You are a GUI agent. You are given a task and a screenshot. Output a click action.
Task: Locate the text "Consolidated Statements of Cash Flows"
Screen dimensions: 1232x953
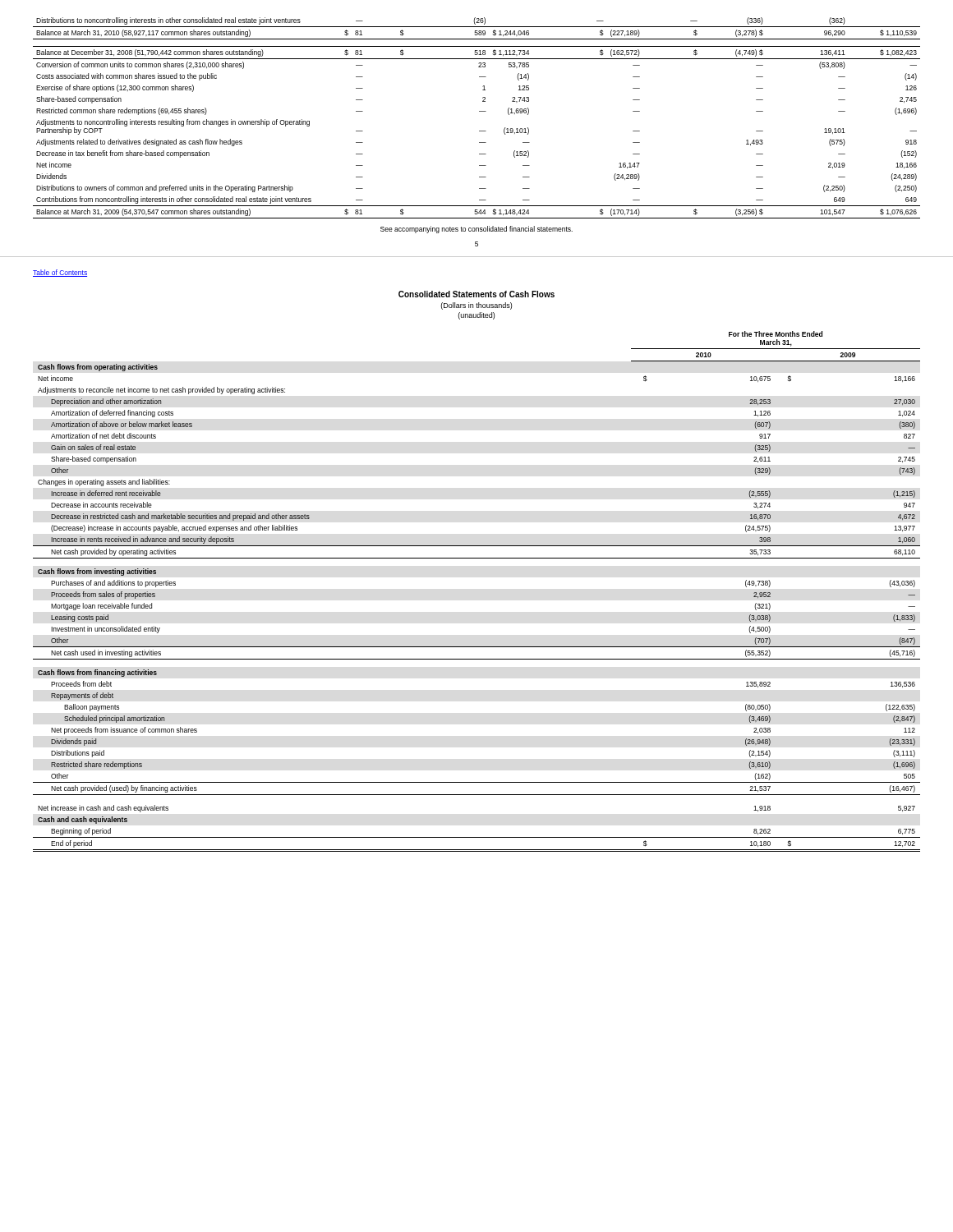coord(476,294)
